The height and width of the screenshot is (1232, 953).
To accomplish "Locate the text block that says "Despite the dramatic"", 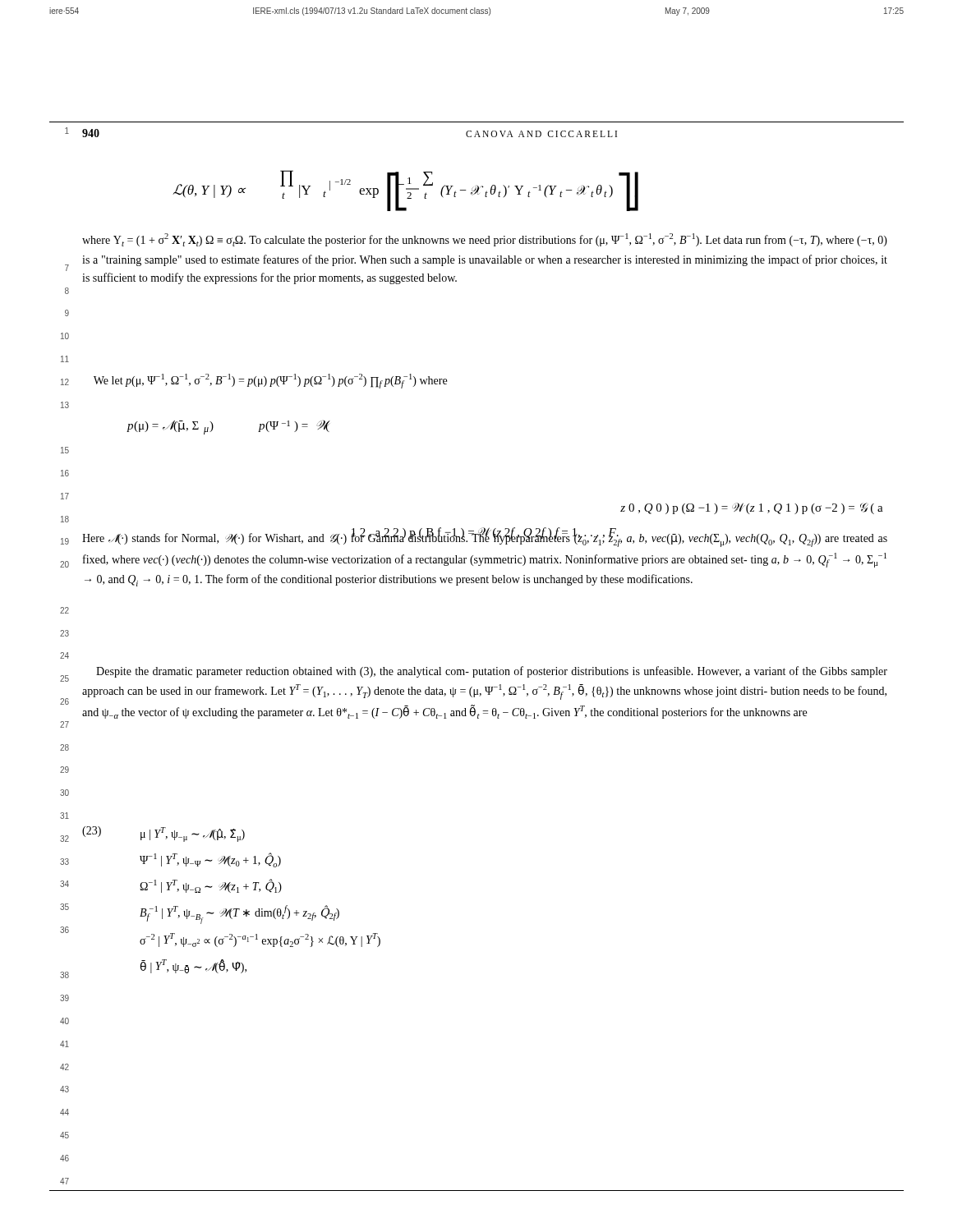I will click(x=485, y=693).
